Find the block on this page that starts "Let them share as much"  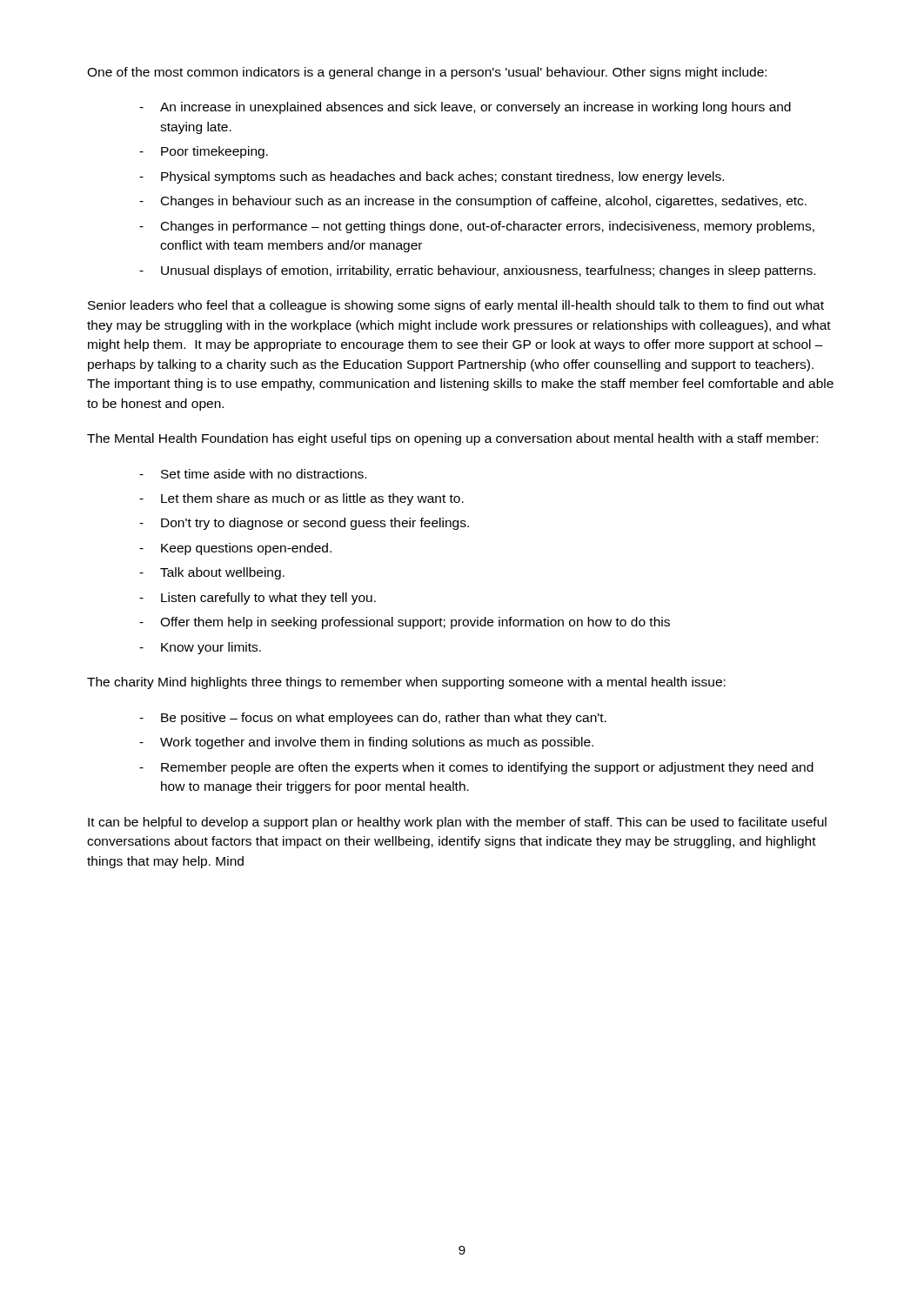coord(312,498)
